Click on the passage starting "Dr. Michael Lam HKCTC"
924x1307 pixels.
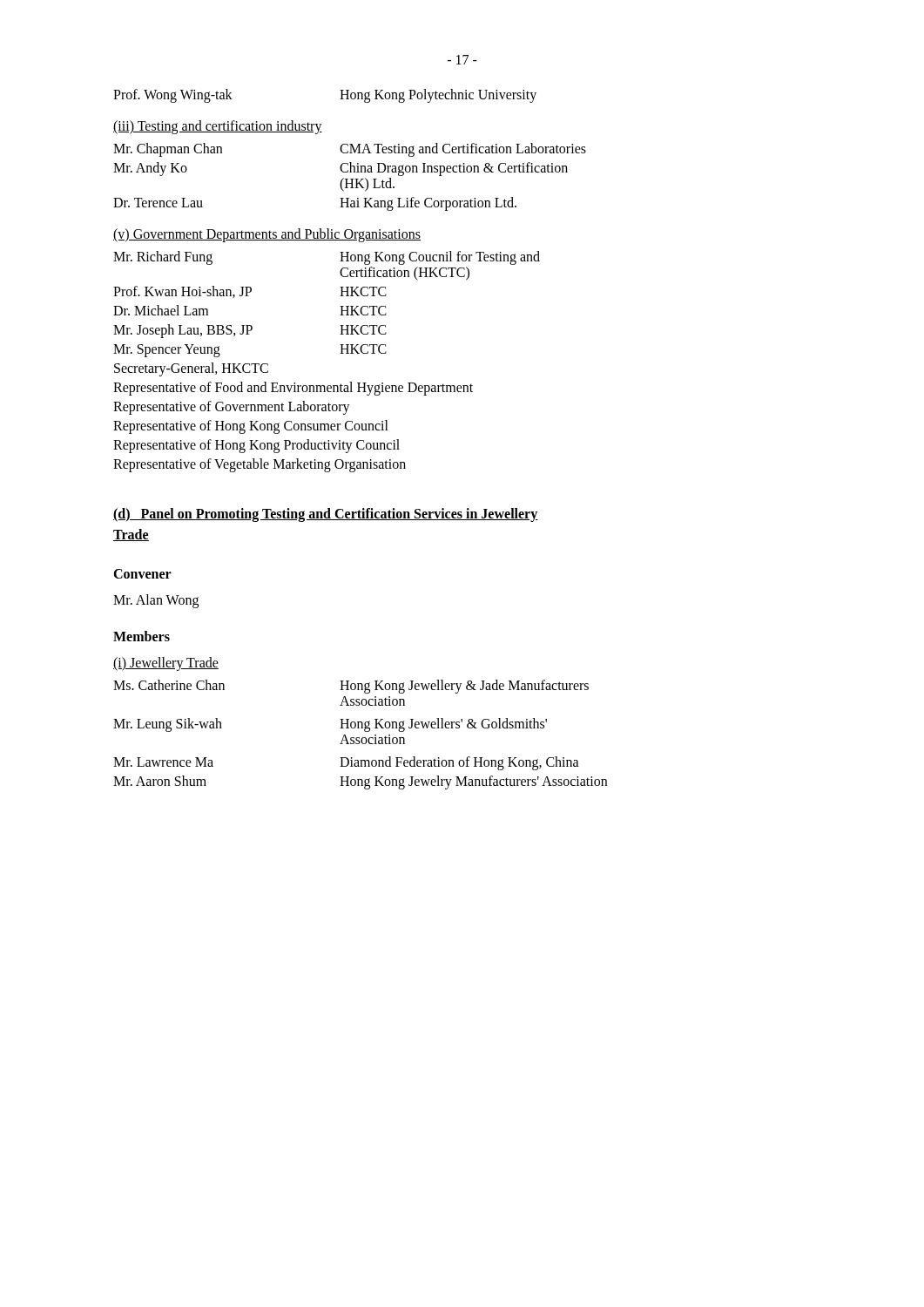[x=159, y=310]
